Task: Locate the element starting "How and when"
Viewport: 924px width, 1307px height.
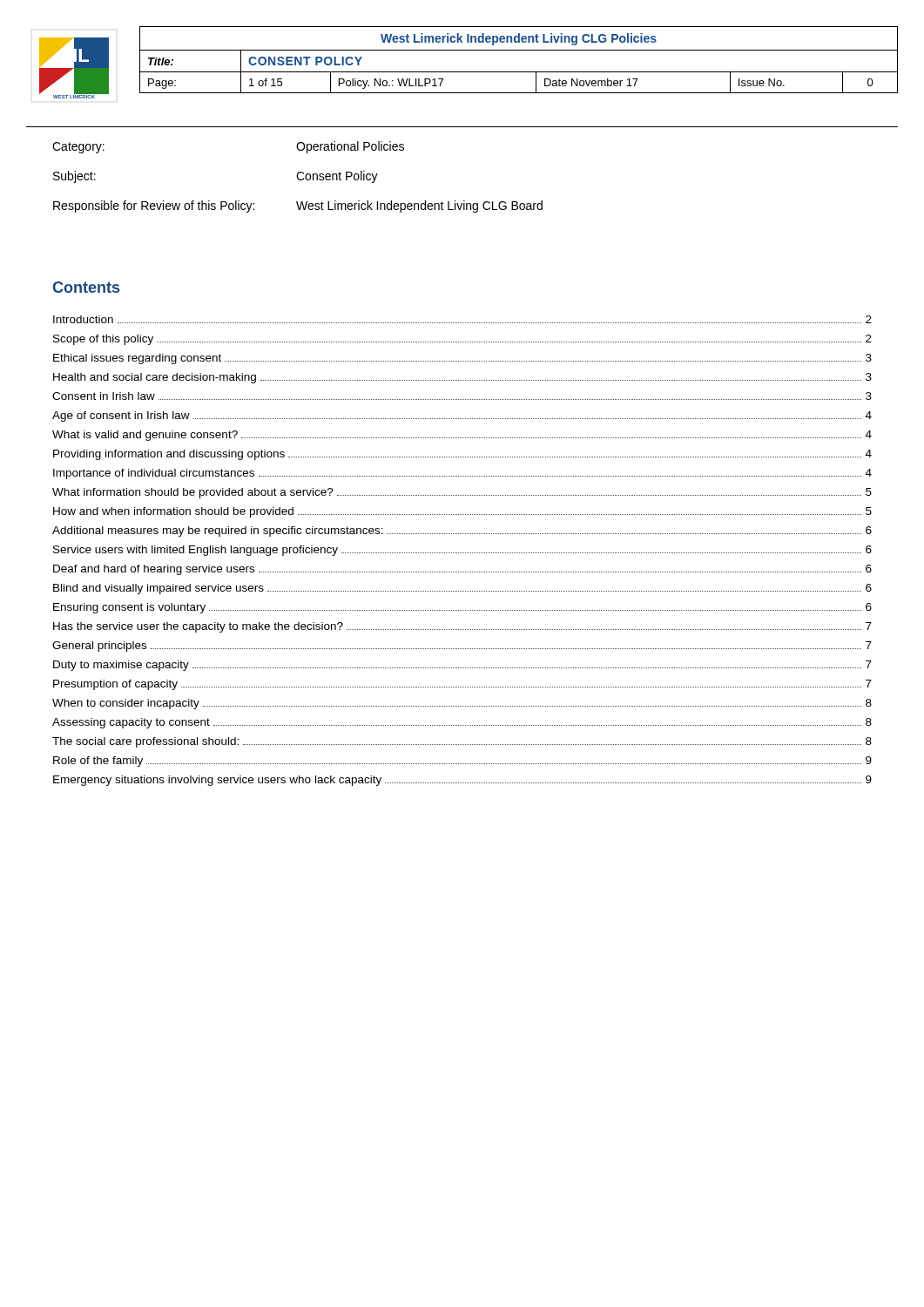Action: [x=462, y=511]
